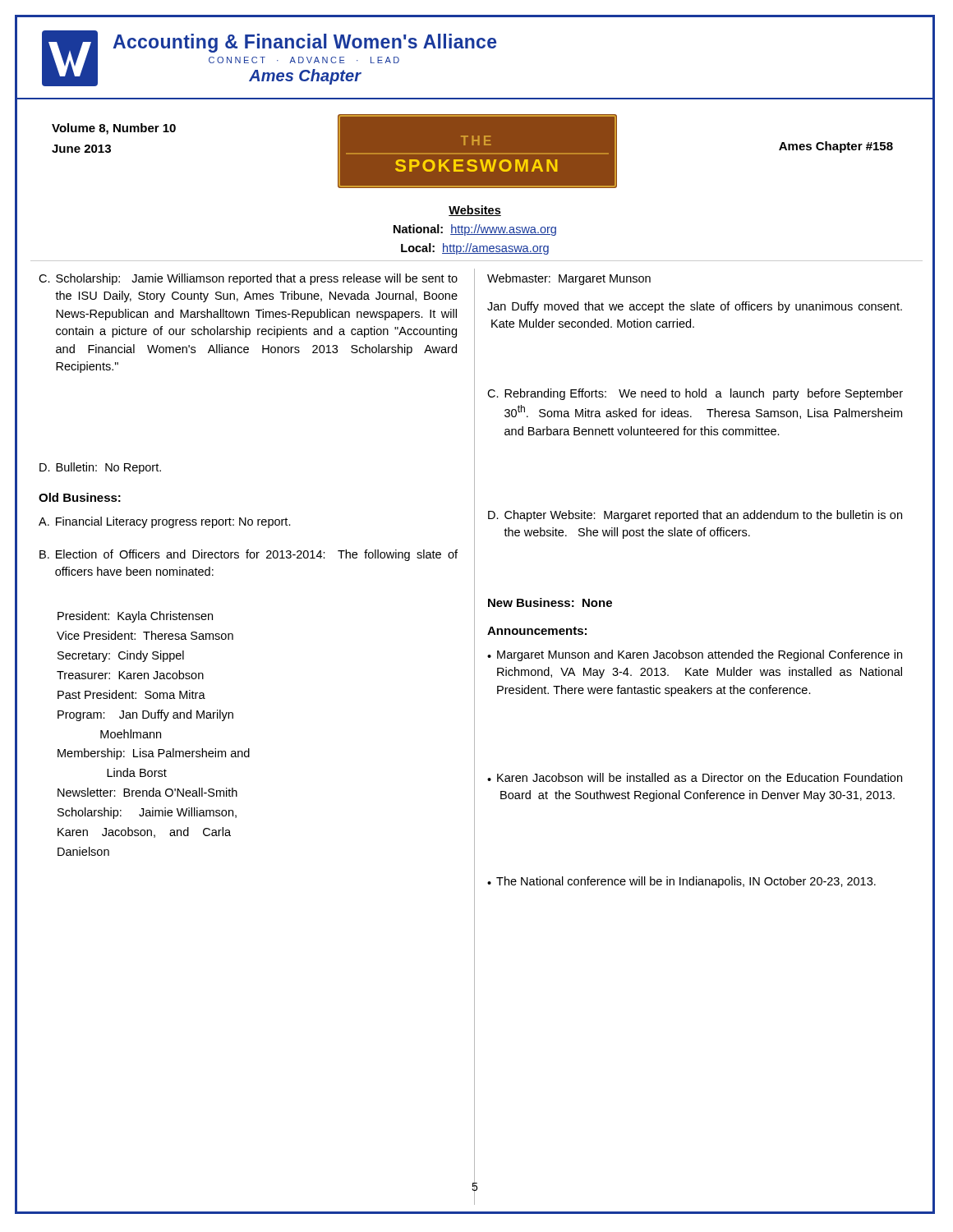Find the logo
This screenshot has height=1232, width=953.
pos(477,151)
